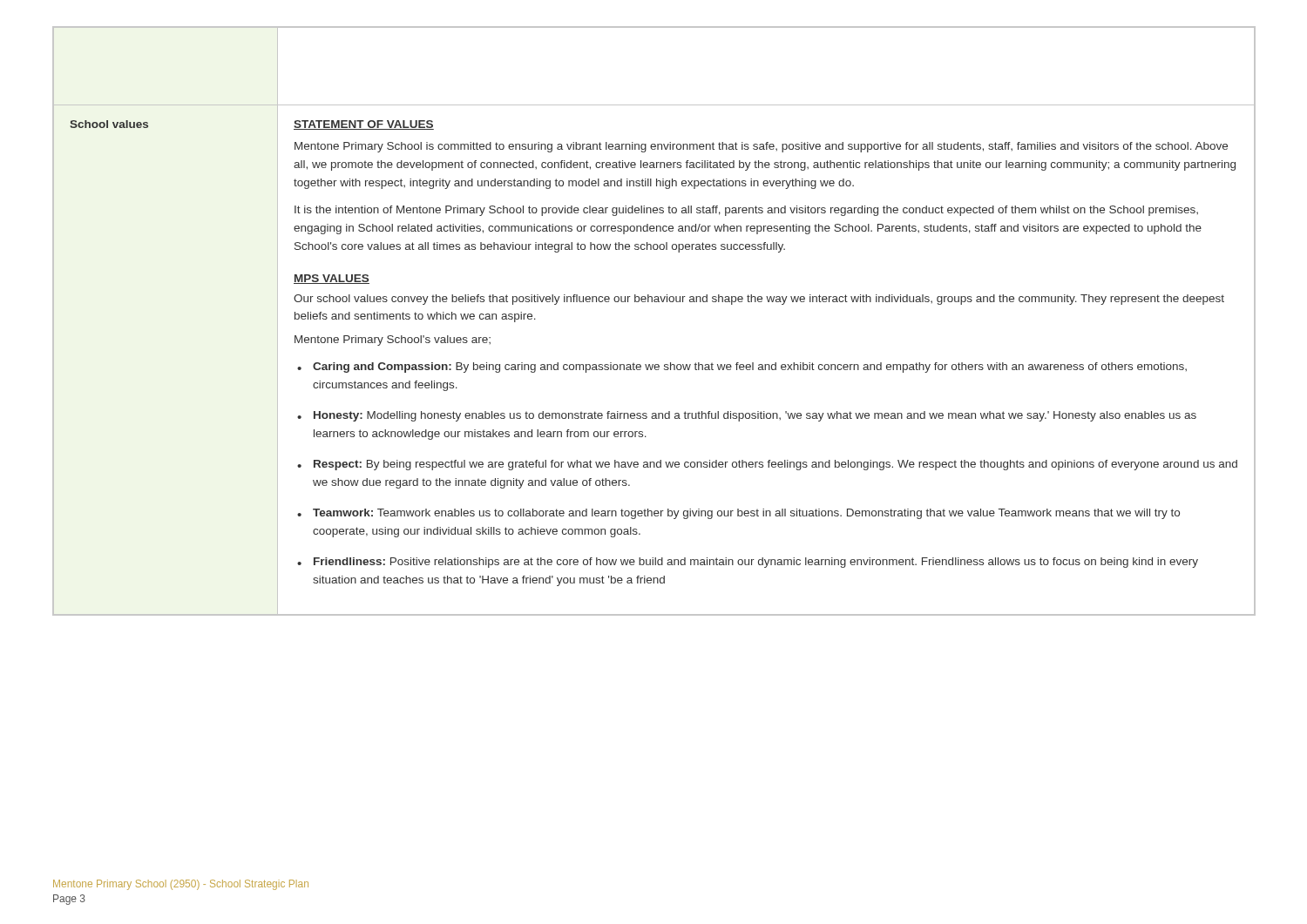Viewport: 1307px width, 924px height.
Task: Locate the block starting "Respect: By being"
Action: [x=775, y=473]
